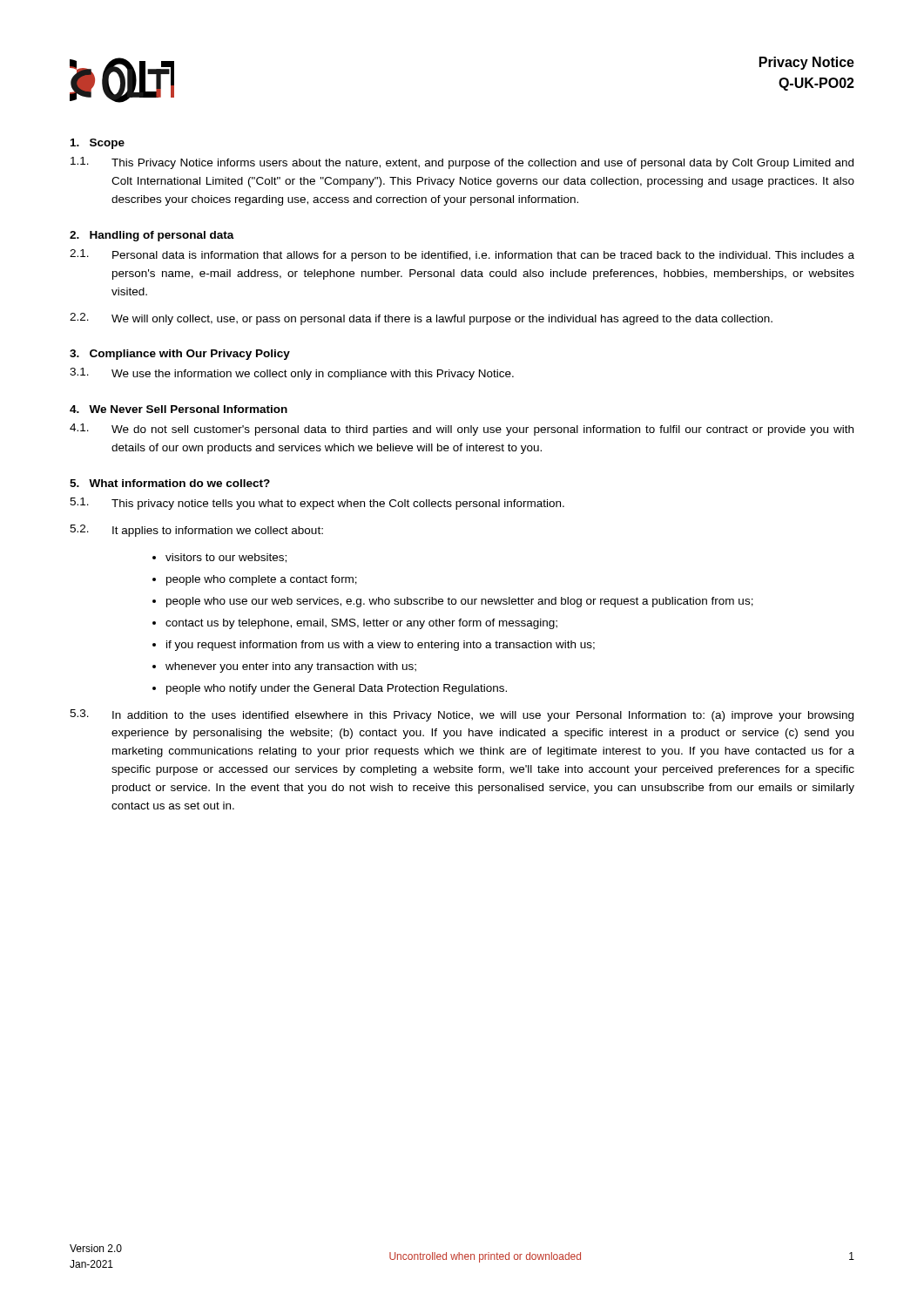The width and height of the screenshot is (924, 1307).
Task: Locate the list item containing "whenever you enter into any transaction with"
Action: pos(291,666)
